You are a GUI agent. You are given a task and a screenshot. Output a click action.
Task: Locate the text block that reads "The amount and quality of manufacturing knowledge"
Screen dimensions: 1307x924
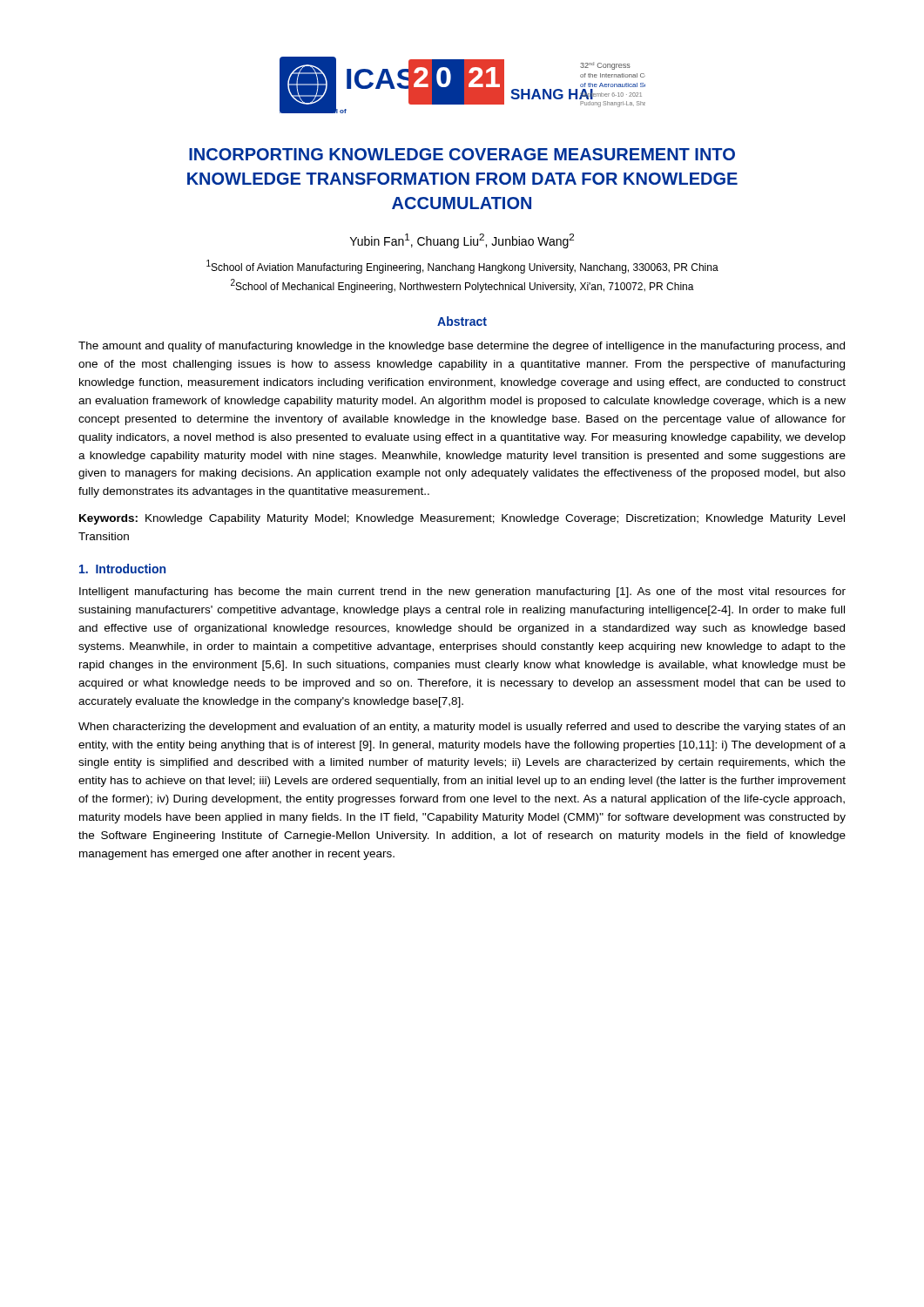click(462, 418)
